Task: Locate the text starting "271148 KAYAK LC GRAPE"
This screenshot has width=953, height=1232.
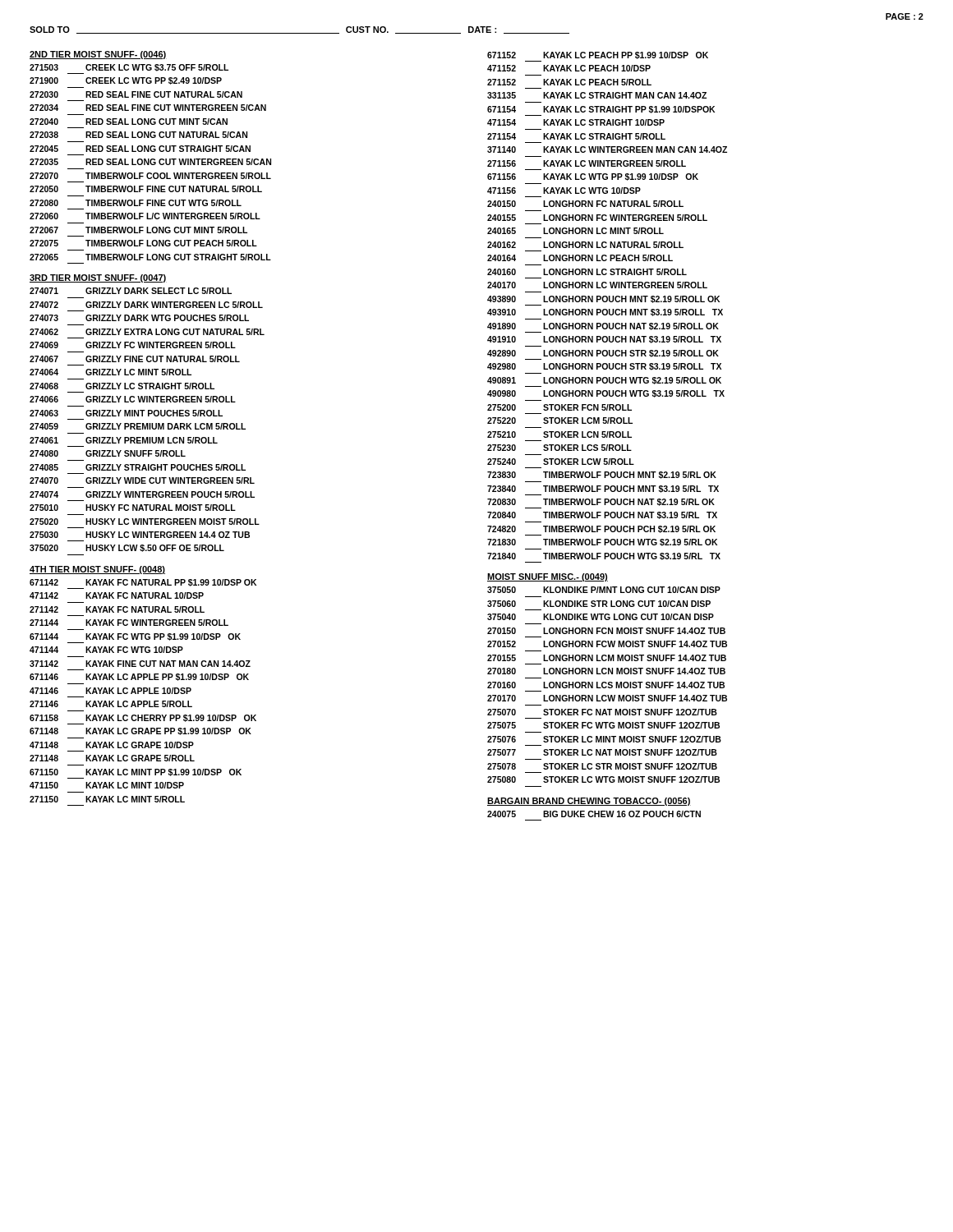Action: pos(112,758)
